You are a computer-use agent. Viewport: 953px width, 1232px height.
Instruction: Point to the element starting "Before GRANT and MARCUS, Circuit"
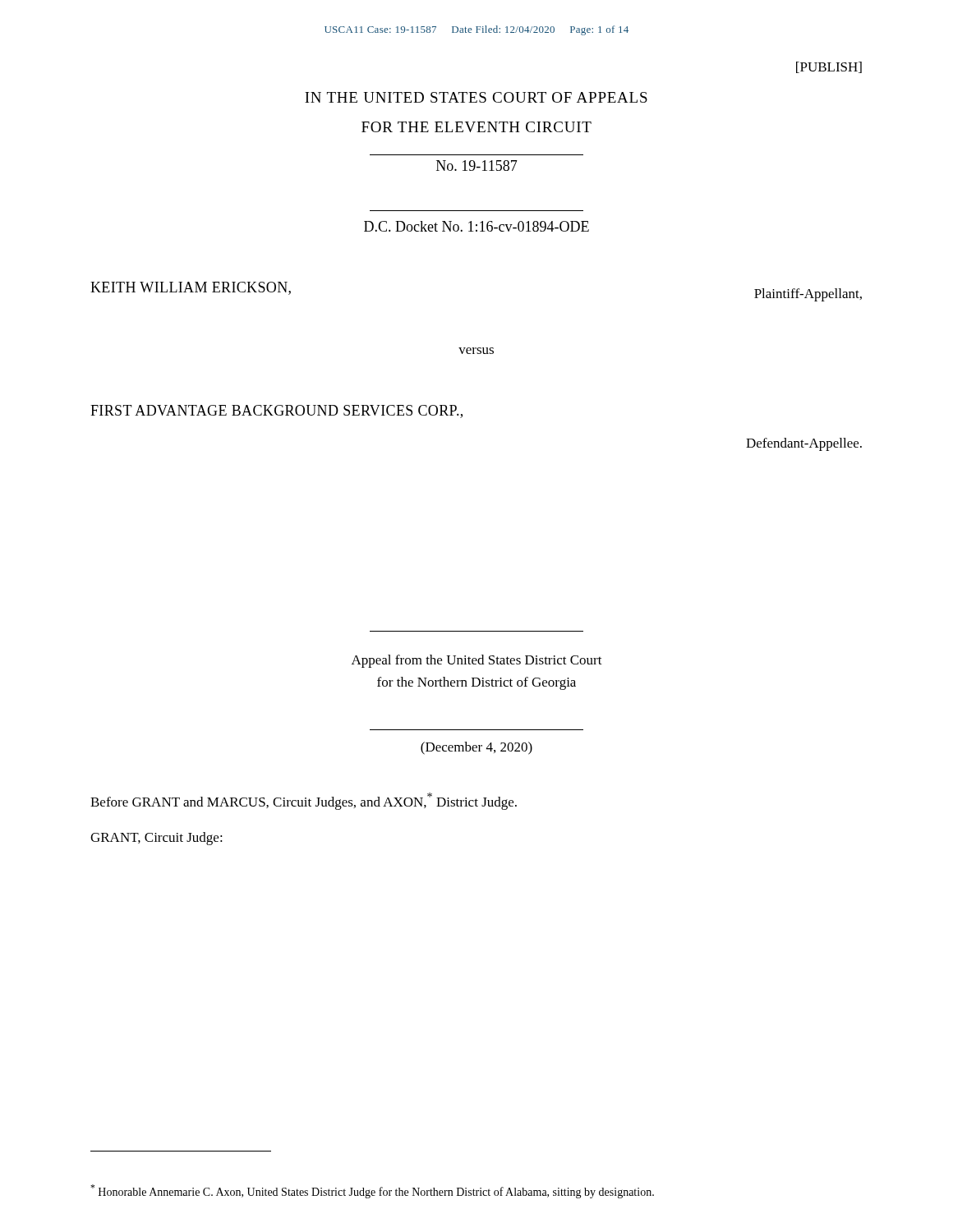pyautogui.click(x=304, y=800)
